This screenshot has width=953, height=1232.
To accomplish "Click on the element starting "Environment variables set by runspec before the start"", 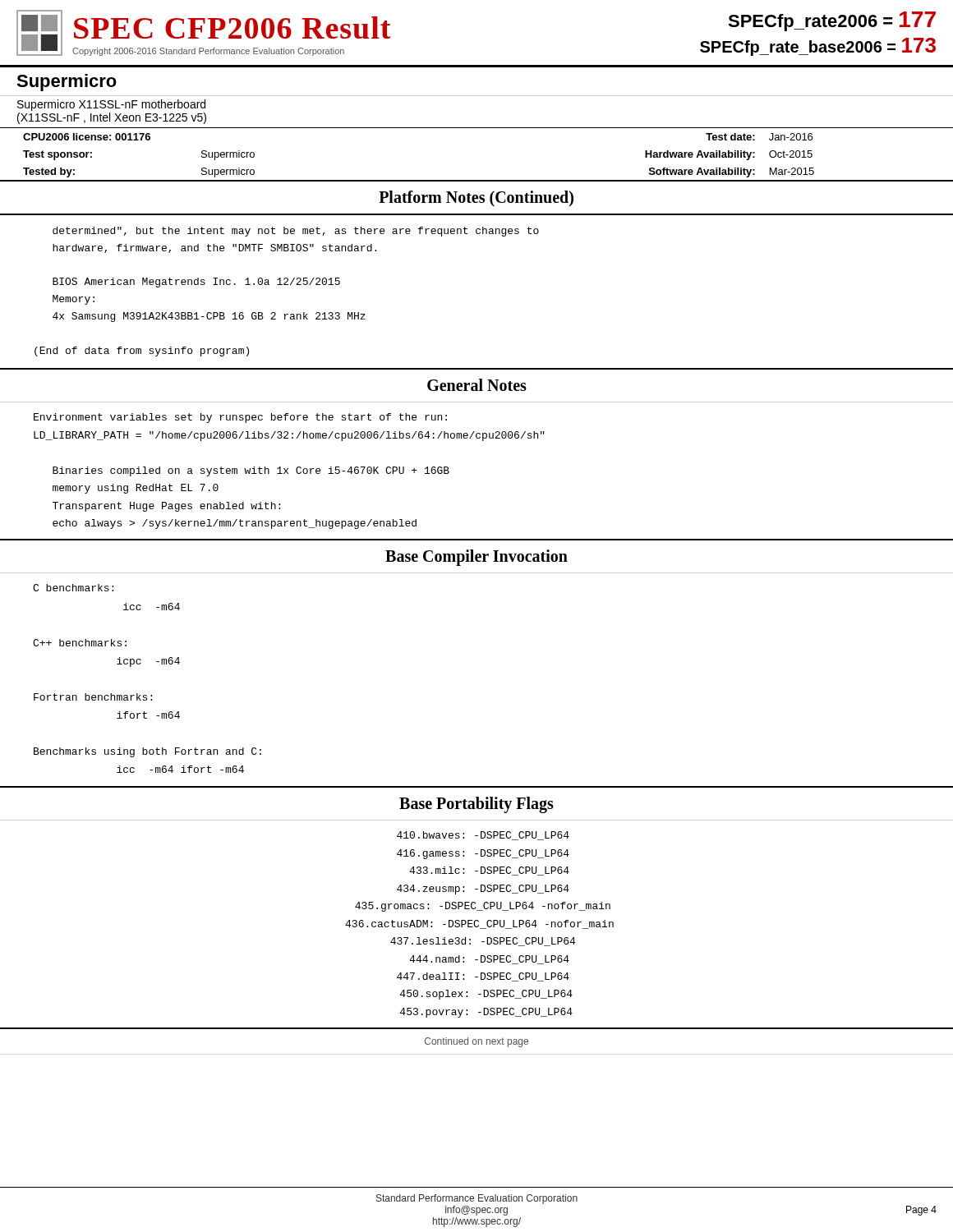I will (289, 471).
